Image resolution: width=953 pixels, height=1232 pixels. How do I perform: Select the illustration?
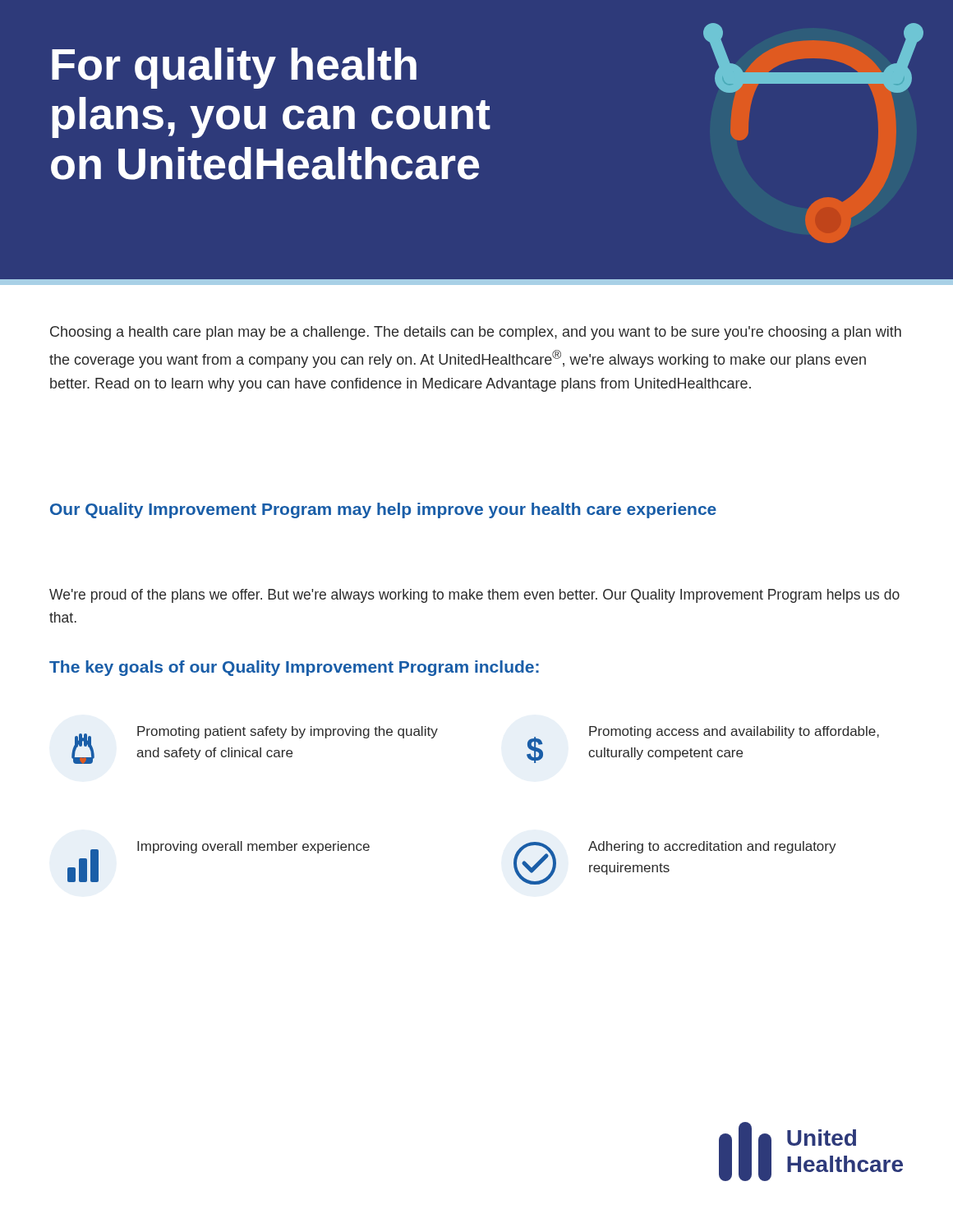(x=780, y=140)
